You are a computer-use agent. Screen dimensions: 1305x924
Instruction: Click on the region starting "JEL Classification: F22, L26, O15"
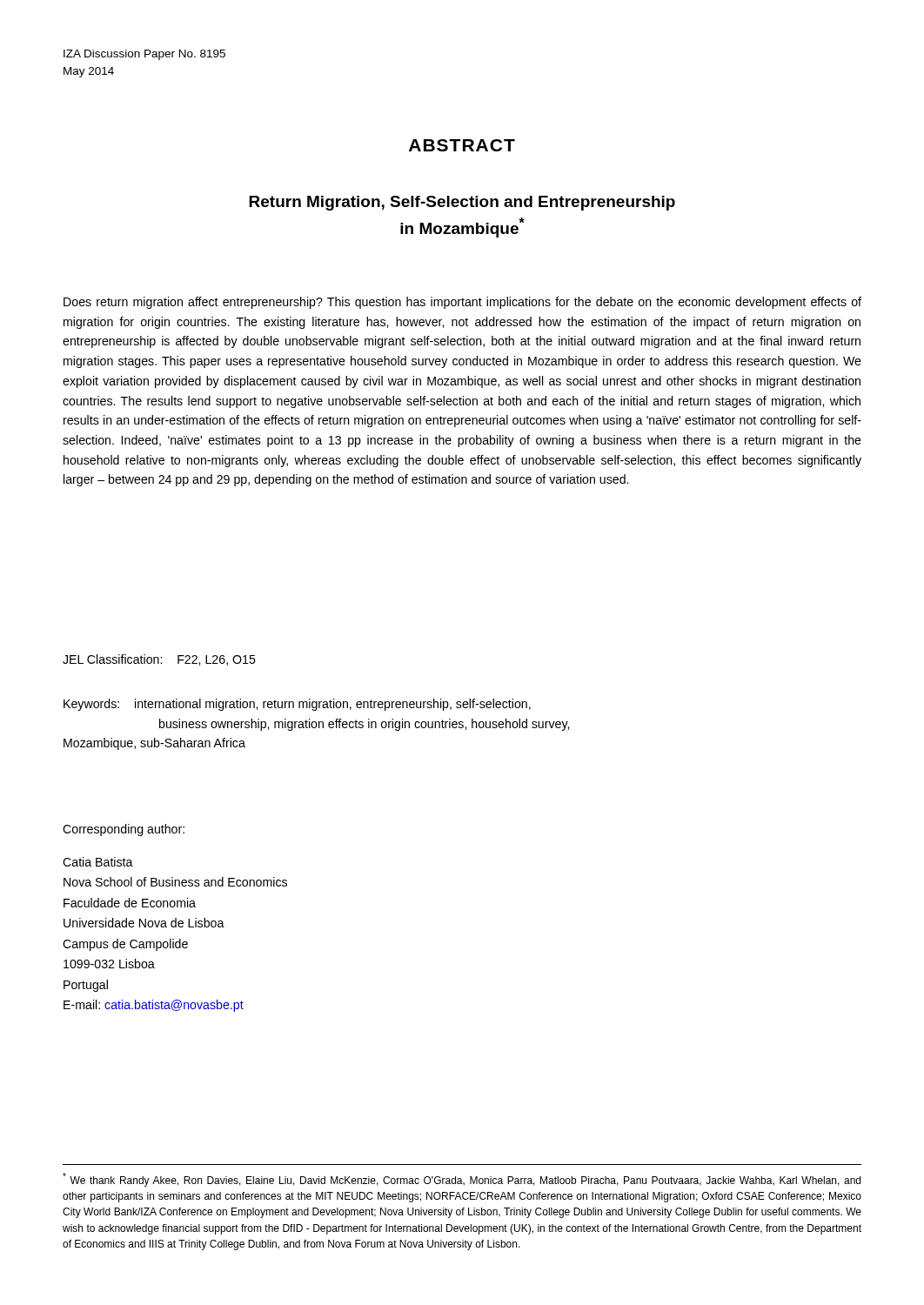[x=159, y=659]
